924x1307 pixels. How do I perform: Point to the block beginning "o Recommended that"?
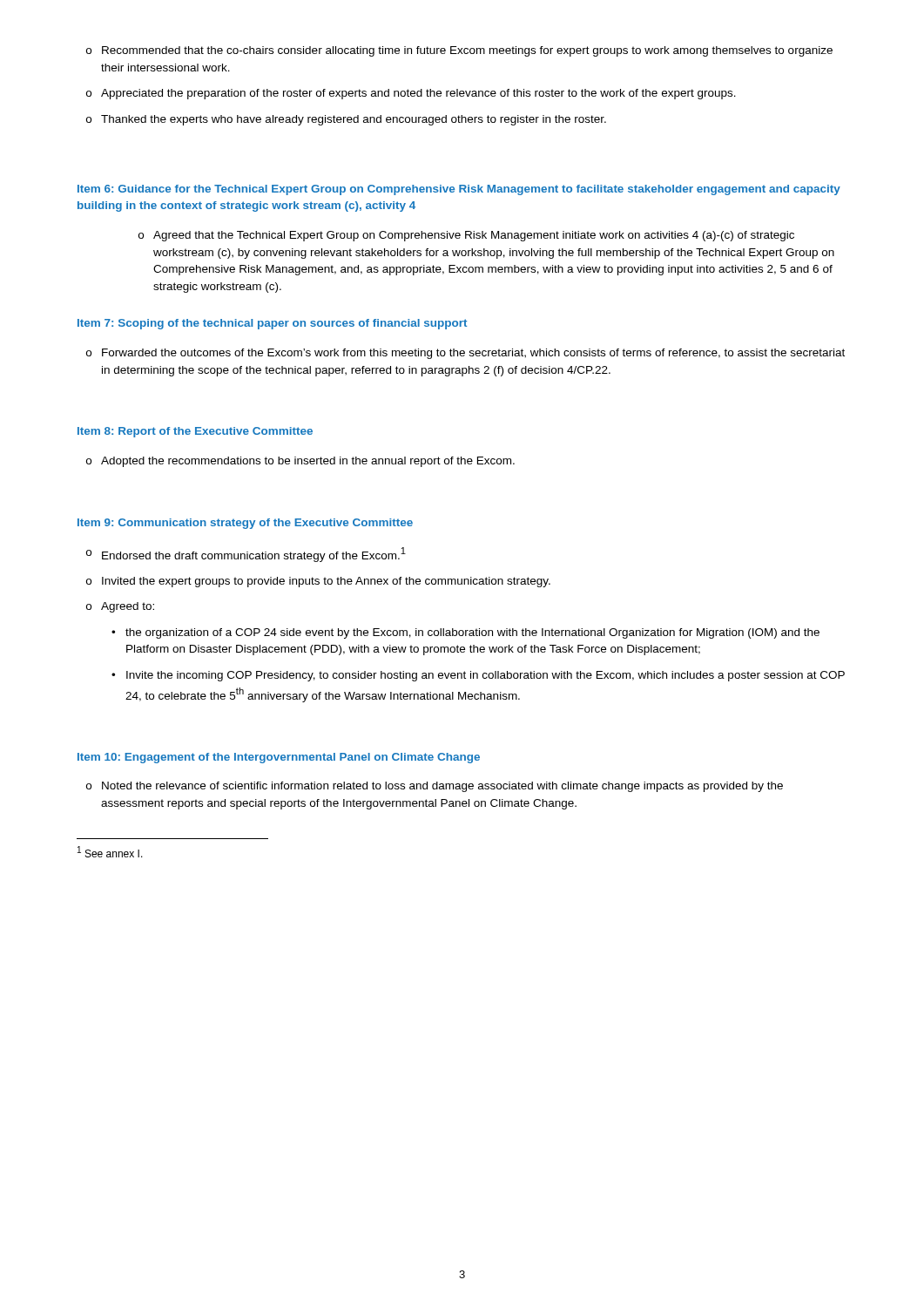coord(462,59)
